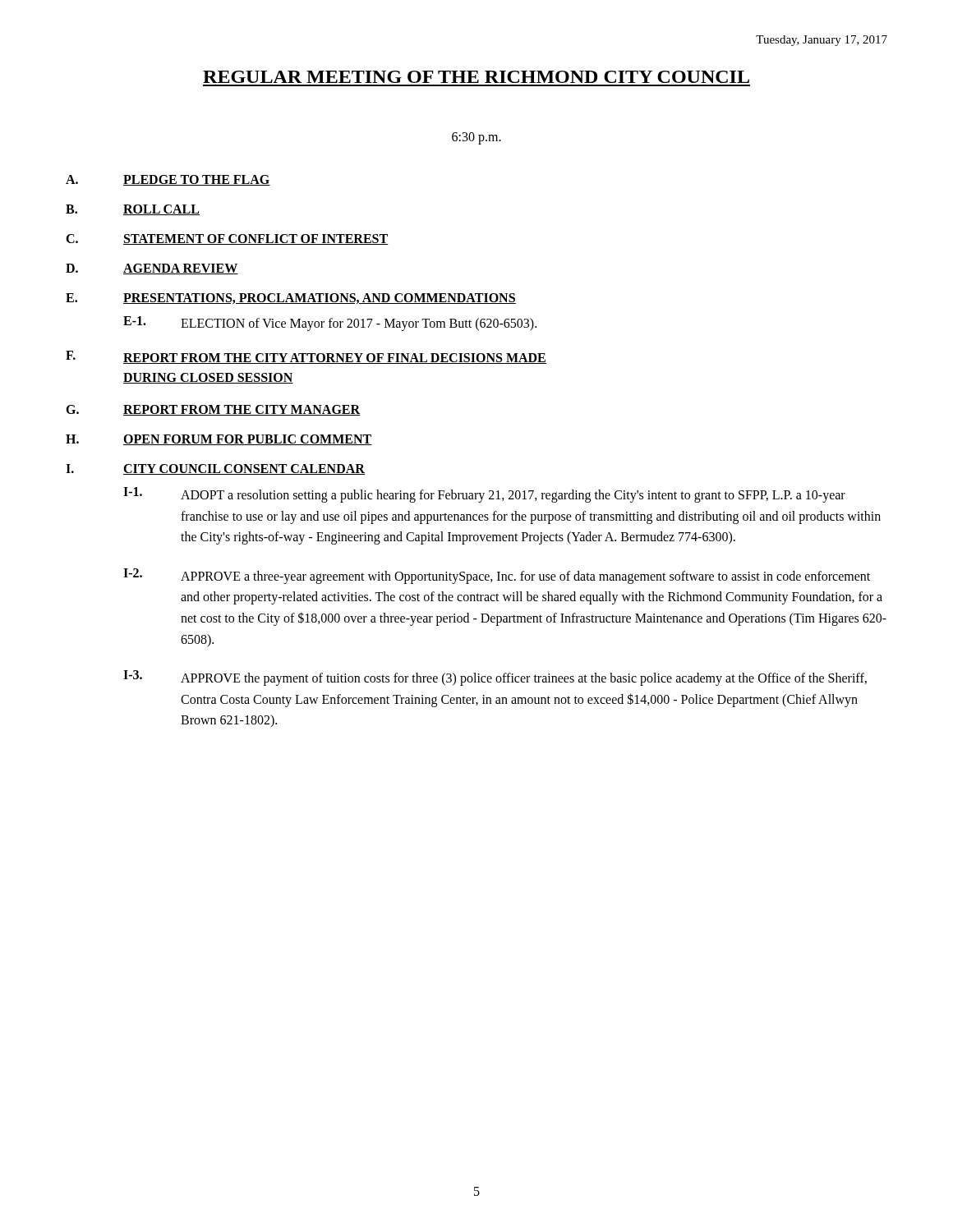This screenshot has height=1232, width=953.
Task: Select the list item that reads "I-3. APPROVE the payment of"
Action: (x=505, y=699)
